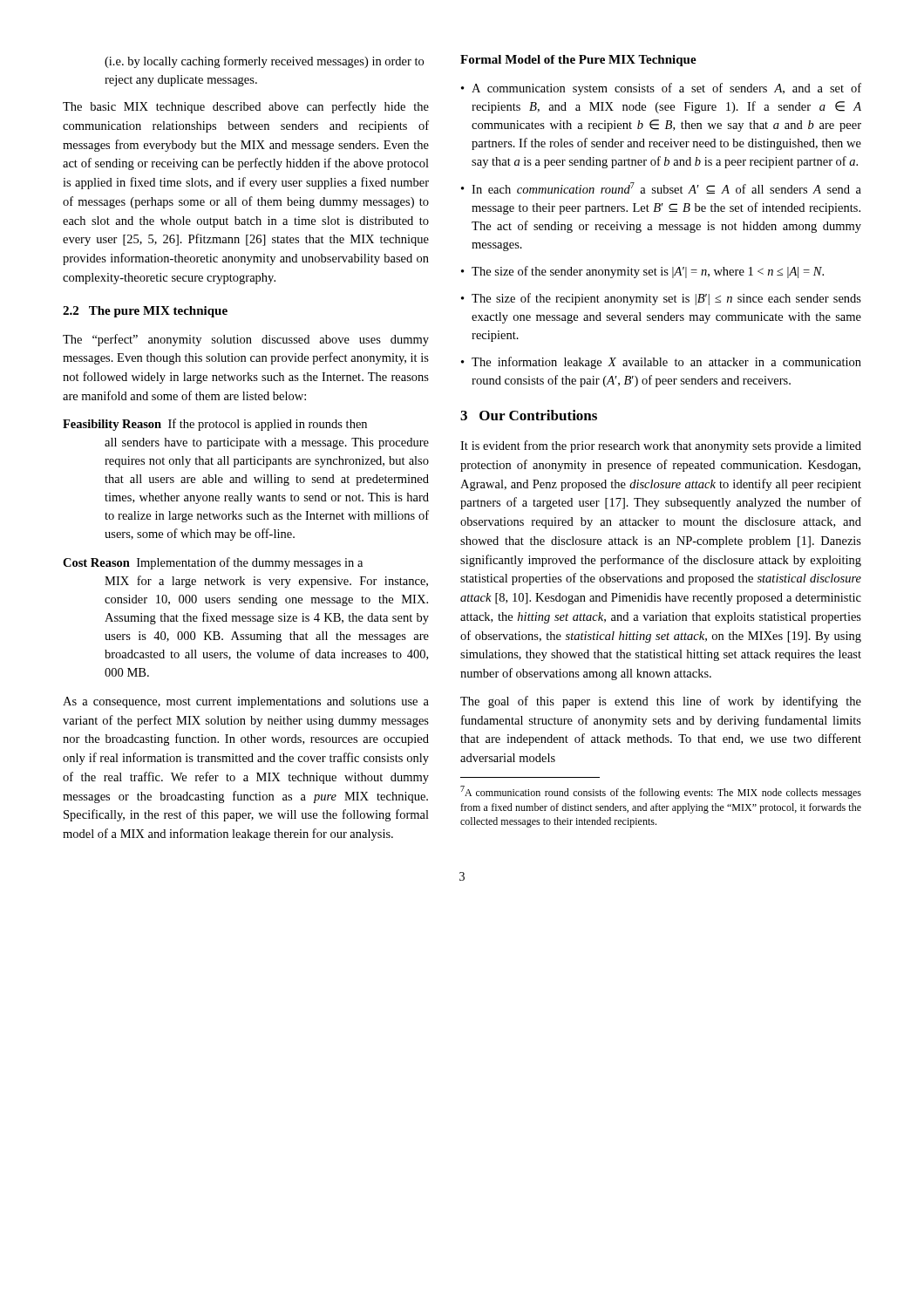Point to "2.2 The pure MIX technique"
Screen dimensions: 1308x924
145,310
